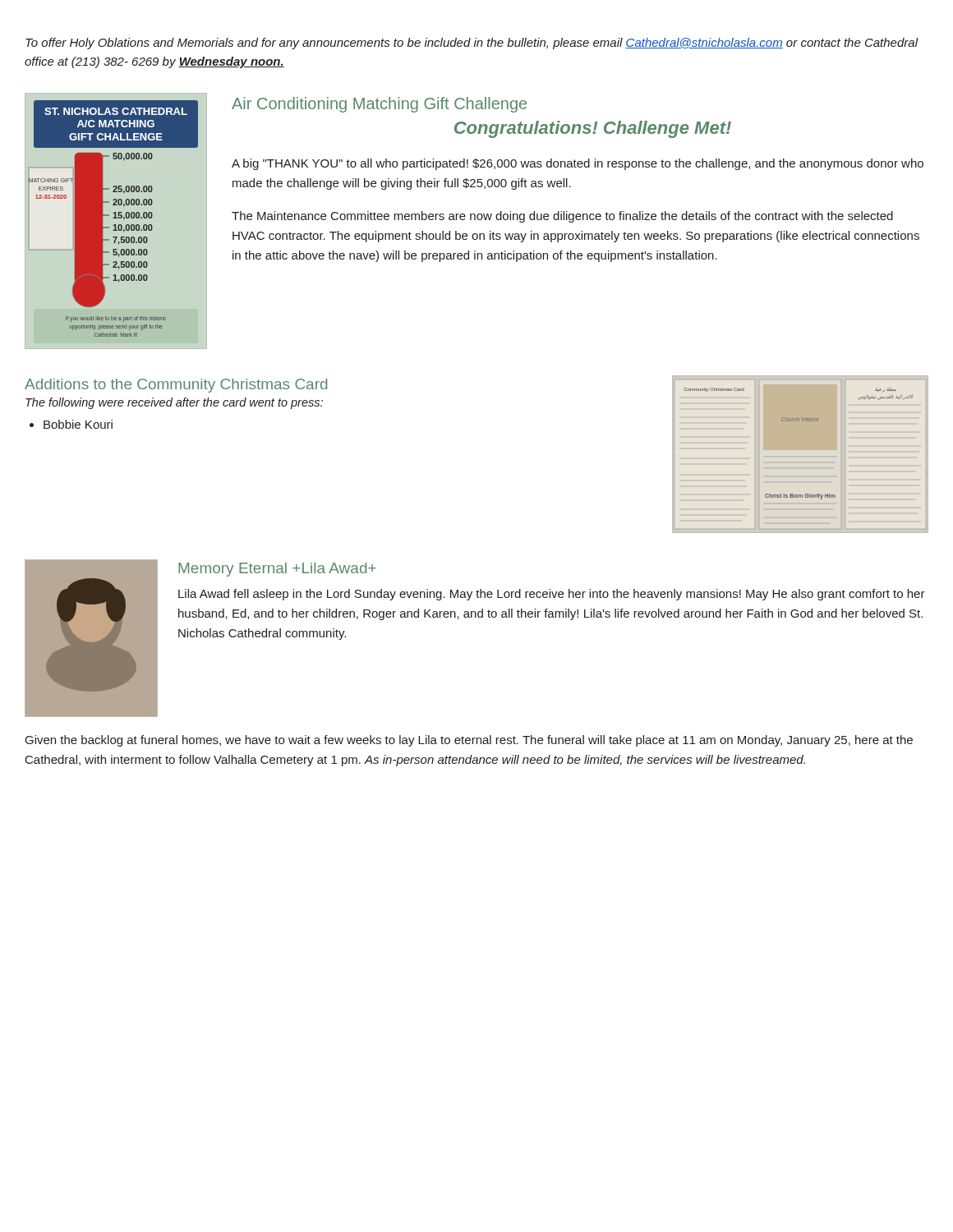Click on the region starting "The following were received after the card"

(x=174, y=402)
